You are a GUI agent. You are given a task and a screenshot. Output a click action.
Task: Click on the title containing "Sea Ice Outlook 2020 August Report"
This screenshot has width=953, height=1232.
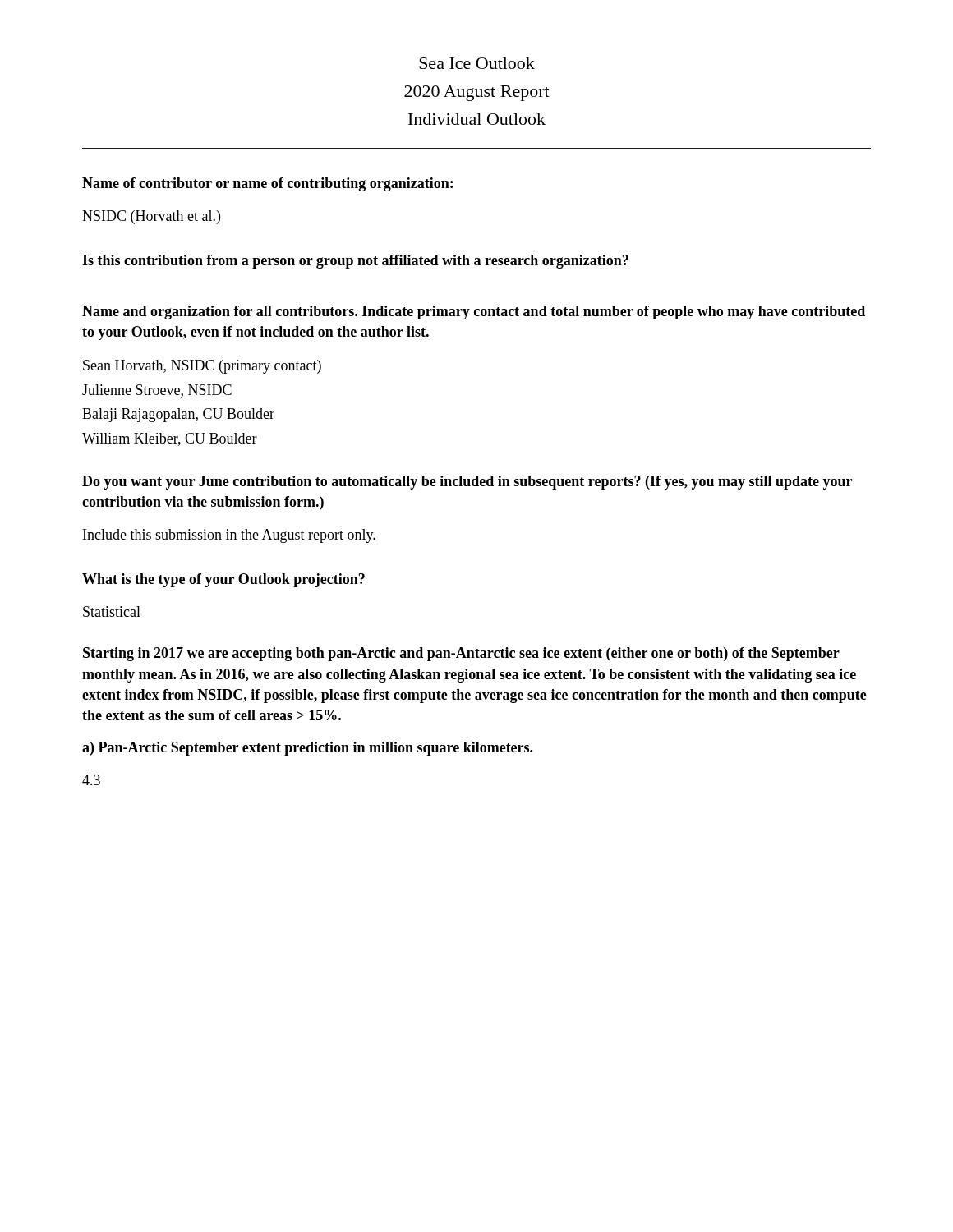[476, 91]
